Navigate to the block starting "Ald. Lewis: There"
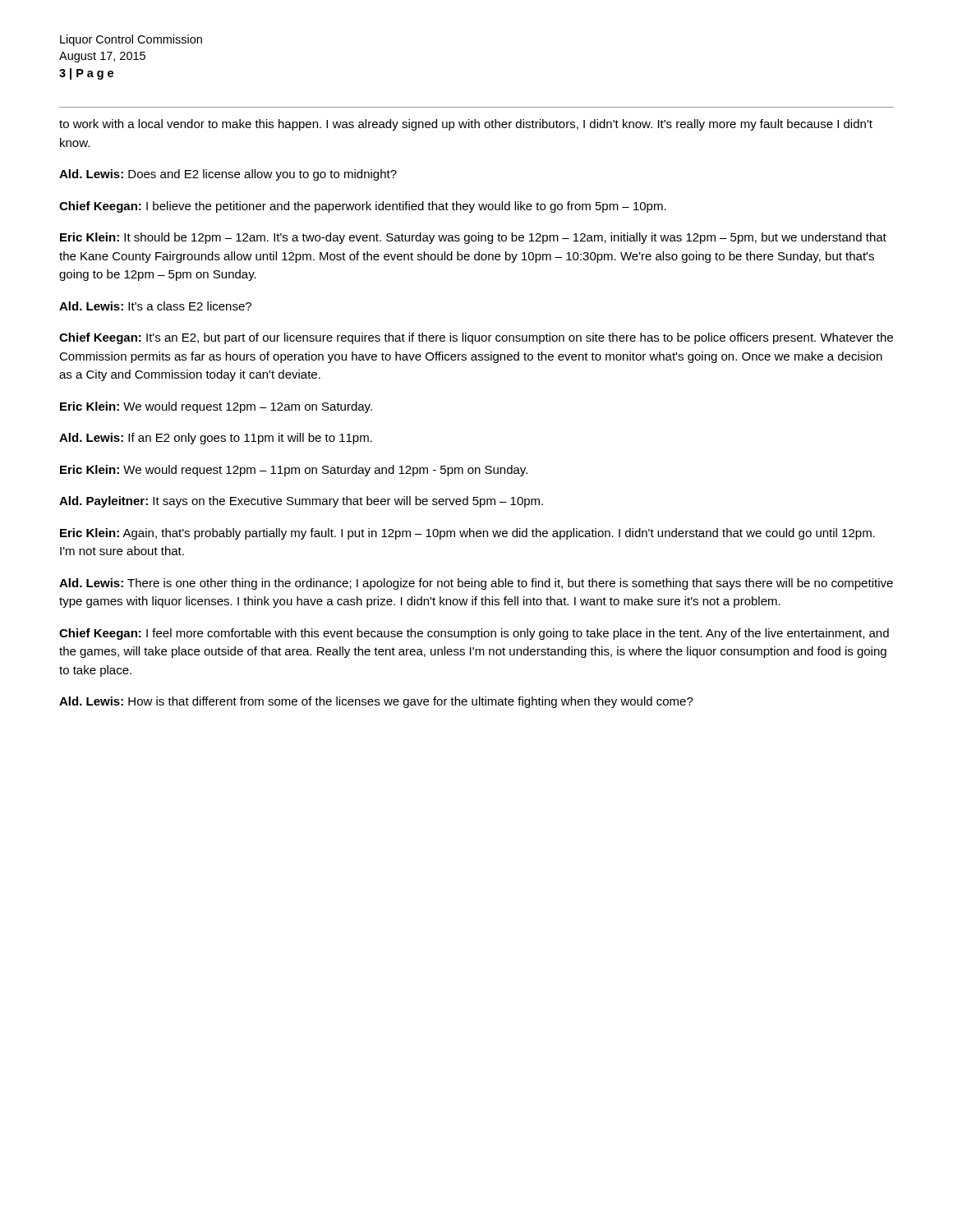 tap(476, 592)
